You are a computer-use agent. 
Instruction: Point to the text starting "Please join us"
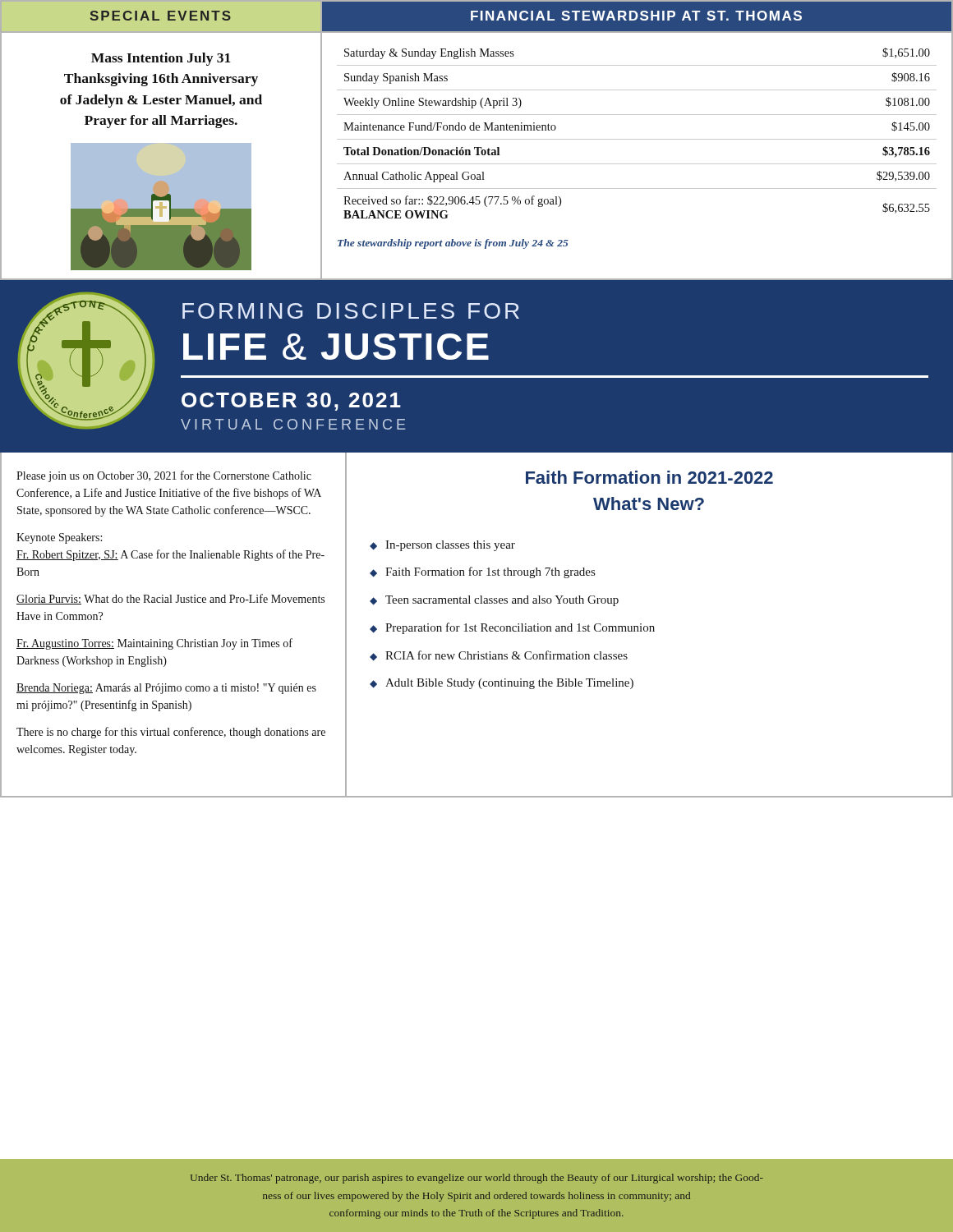pos(173,612)
